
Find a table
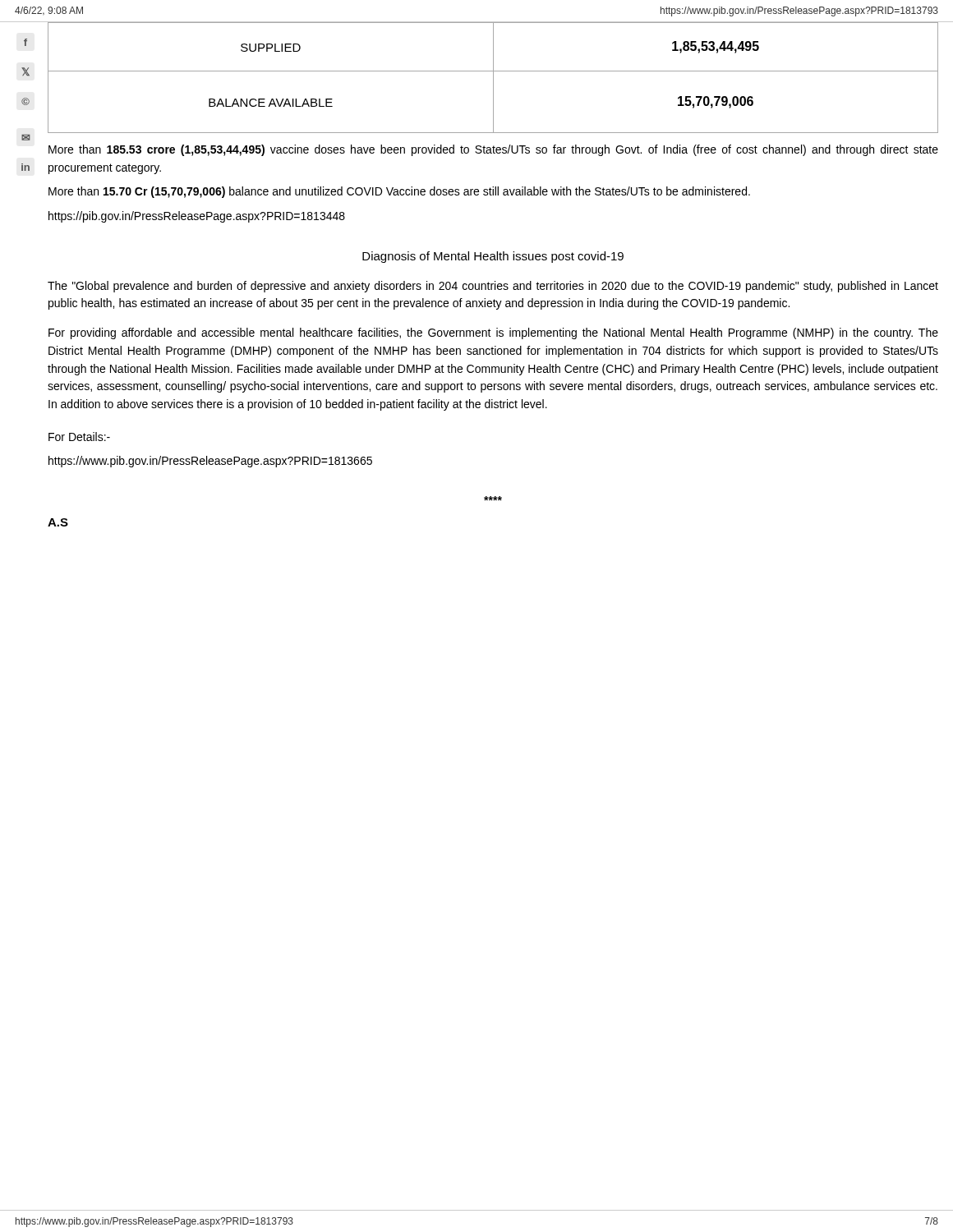click(x=493, y=78)
